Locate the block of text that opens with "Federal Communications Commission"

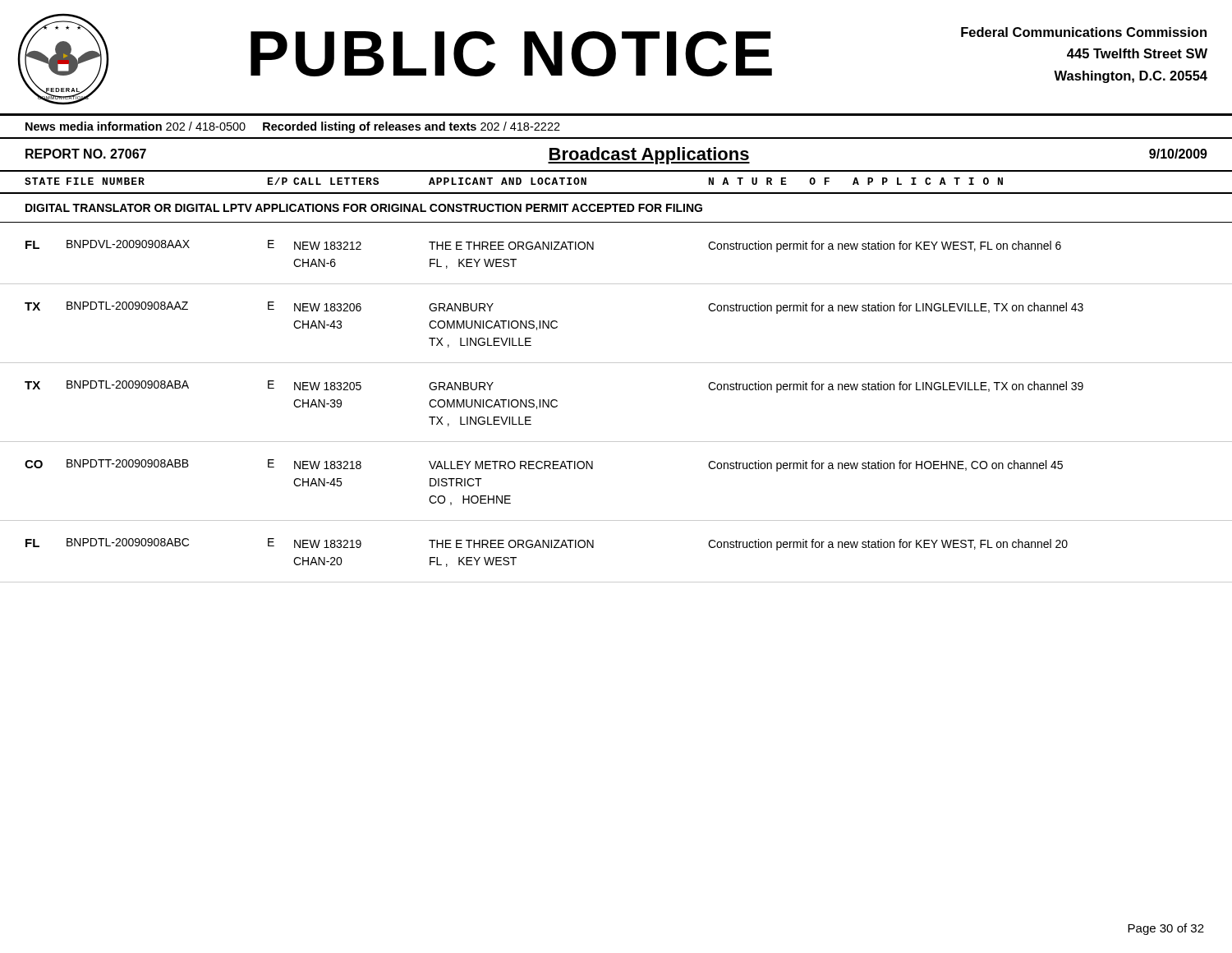[1084, 54]
